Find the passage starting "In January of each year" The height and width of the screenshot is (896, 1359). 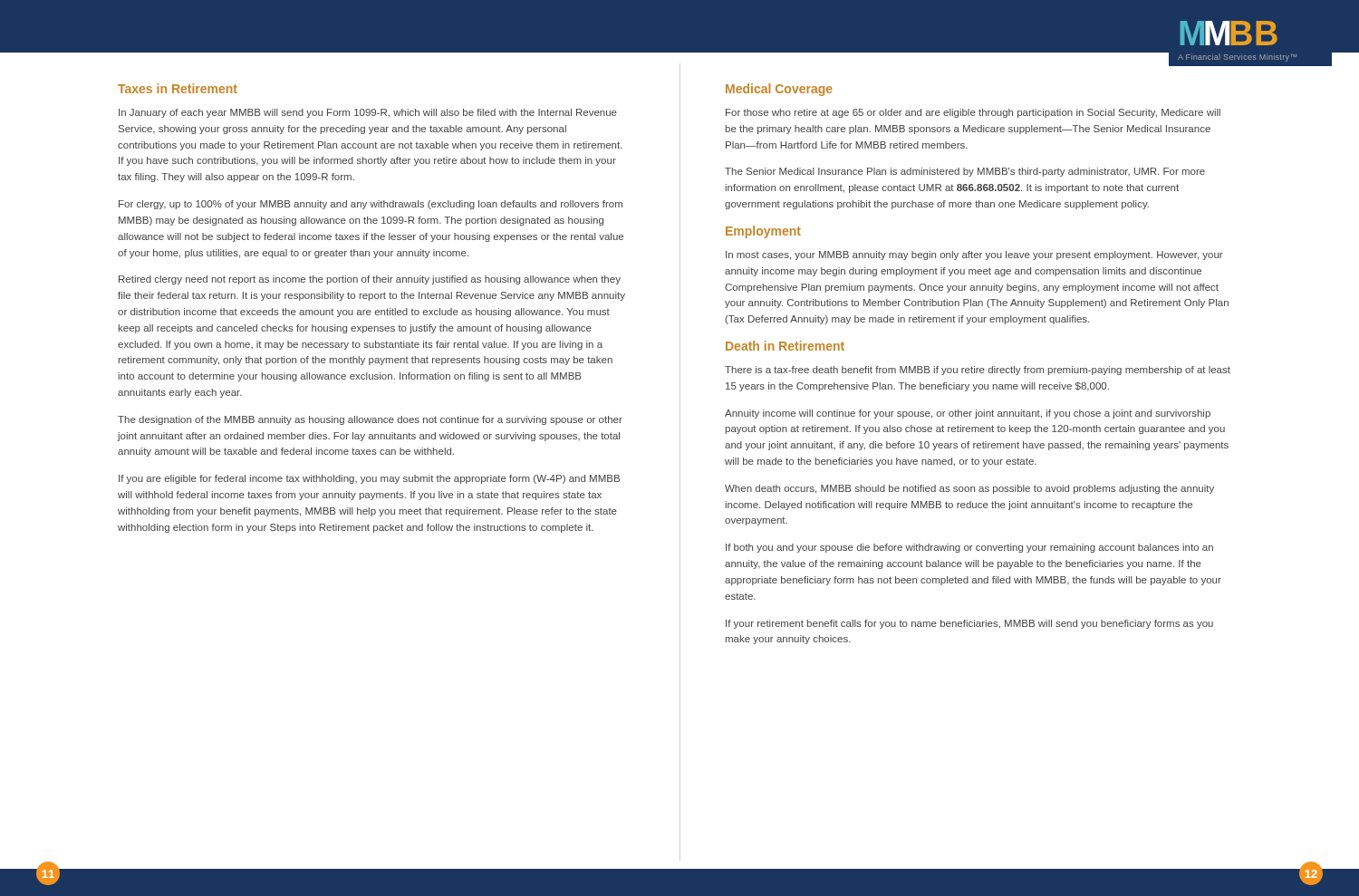point(370,145)
